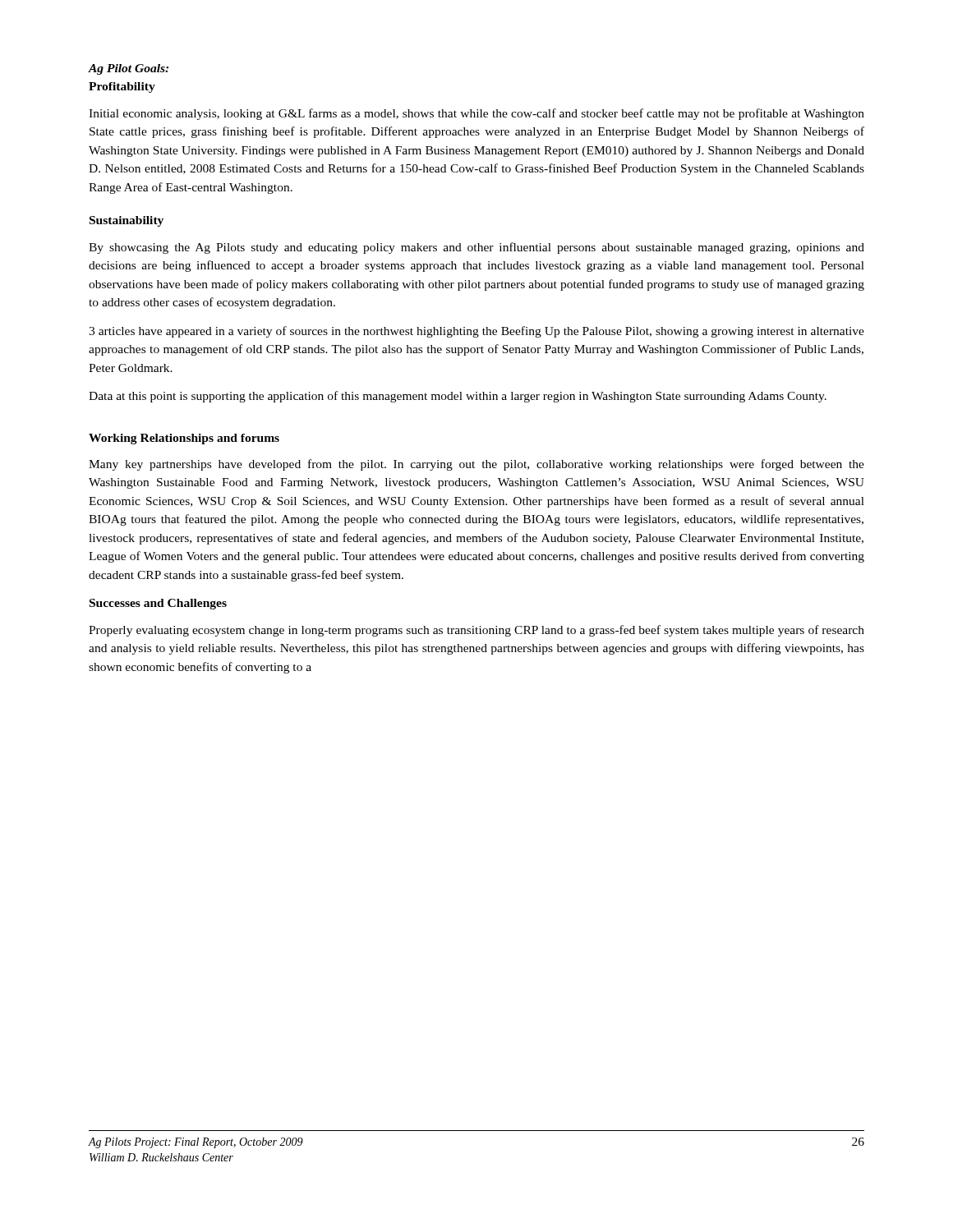Select the element starting "Working Relationships and"
This screenshot has height=1232, width=953.
184,439
